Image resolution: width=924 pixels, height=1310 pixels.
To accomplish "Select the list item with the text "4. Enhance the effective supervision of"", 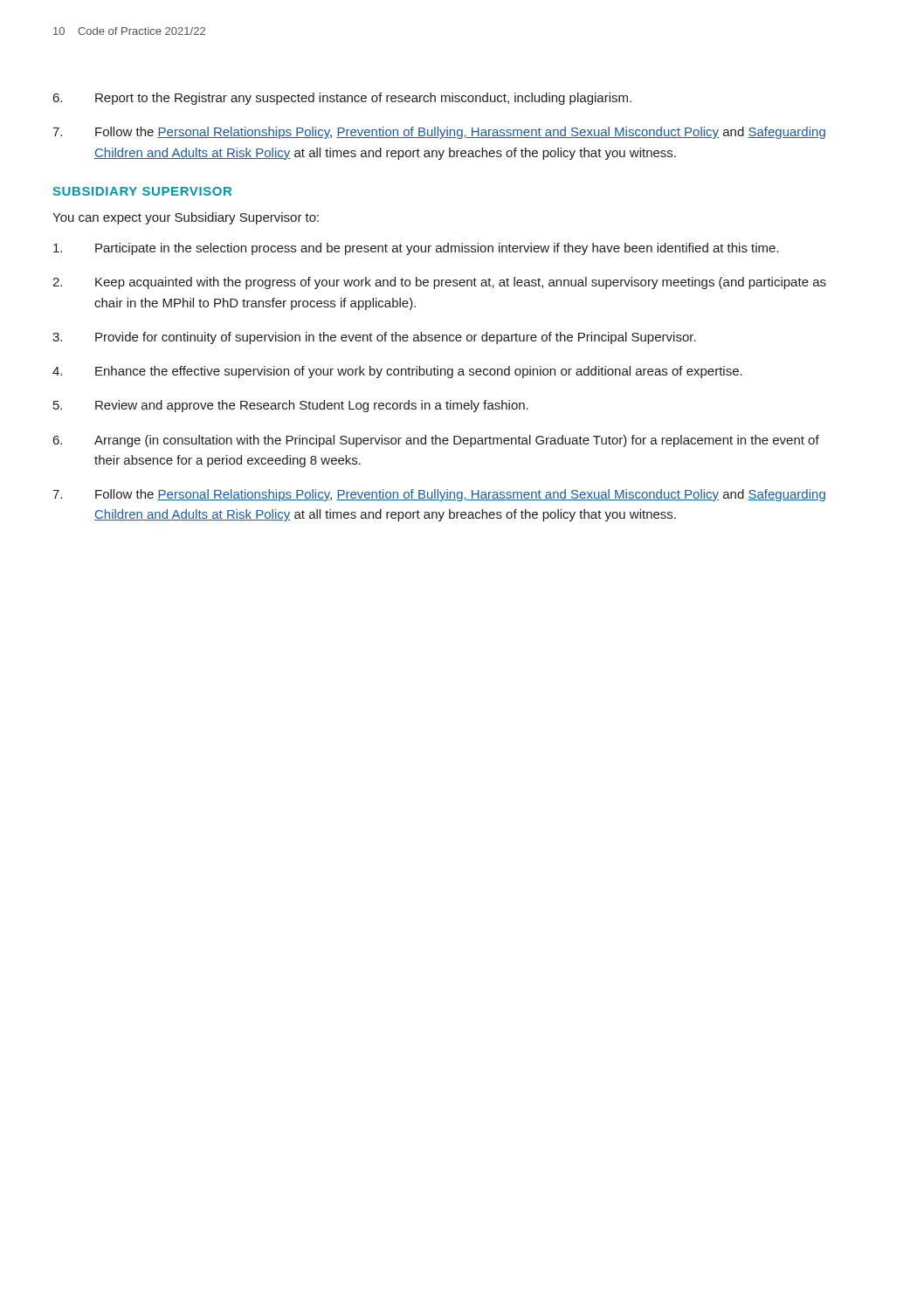I will click(x=445, y=371).
